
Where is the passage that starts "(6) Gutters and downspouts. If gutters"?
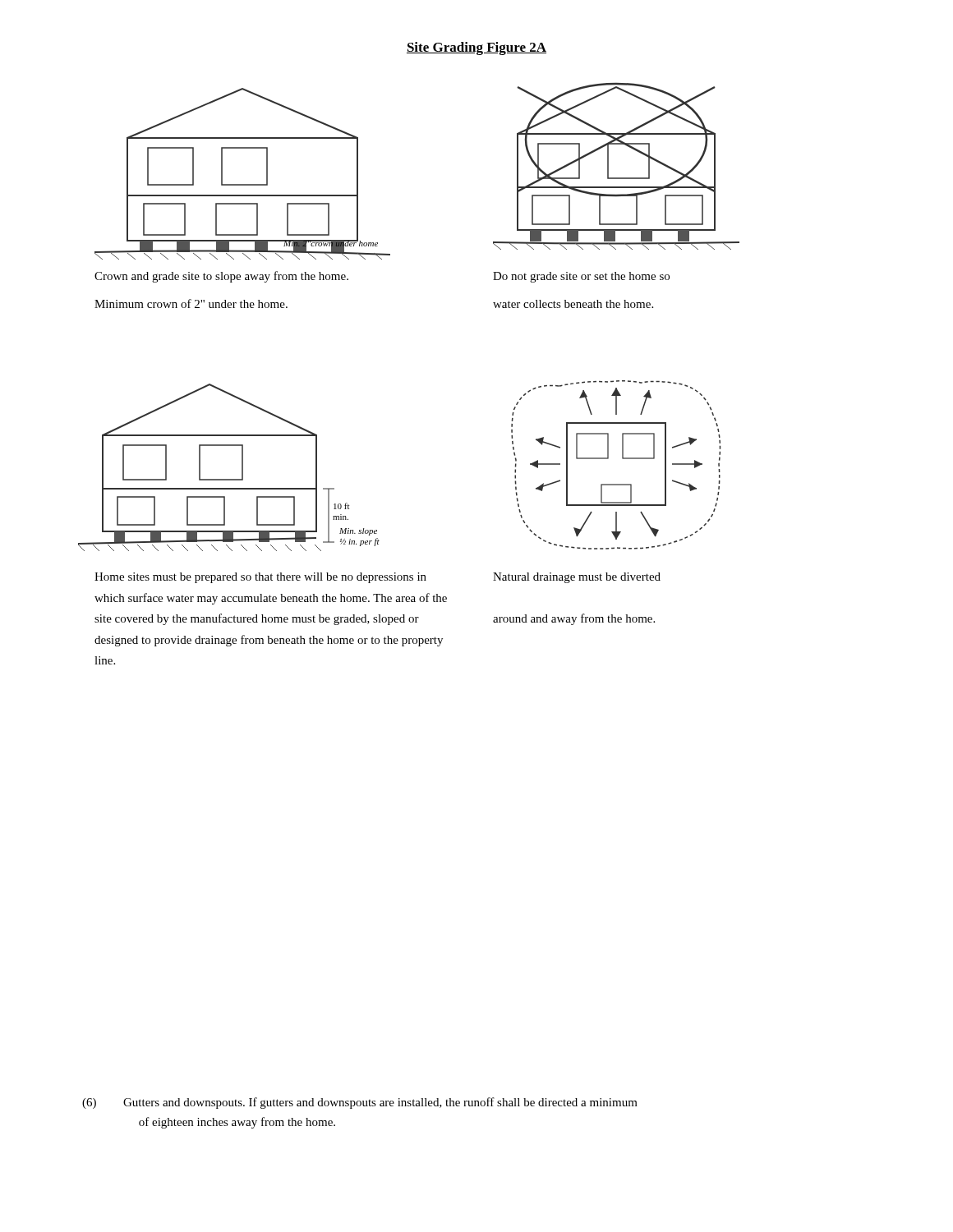coord(476,1112)
